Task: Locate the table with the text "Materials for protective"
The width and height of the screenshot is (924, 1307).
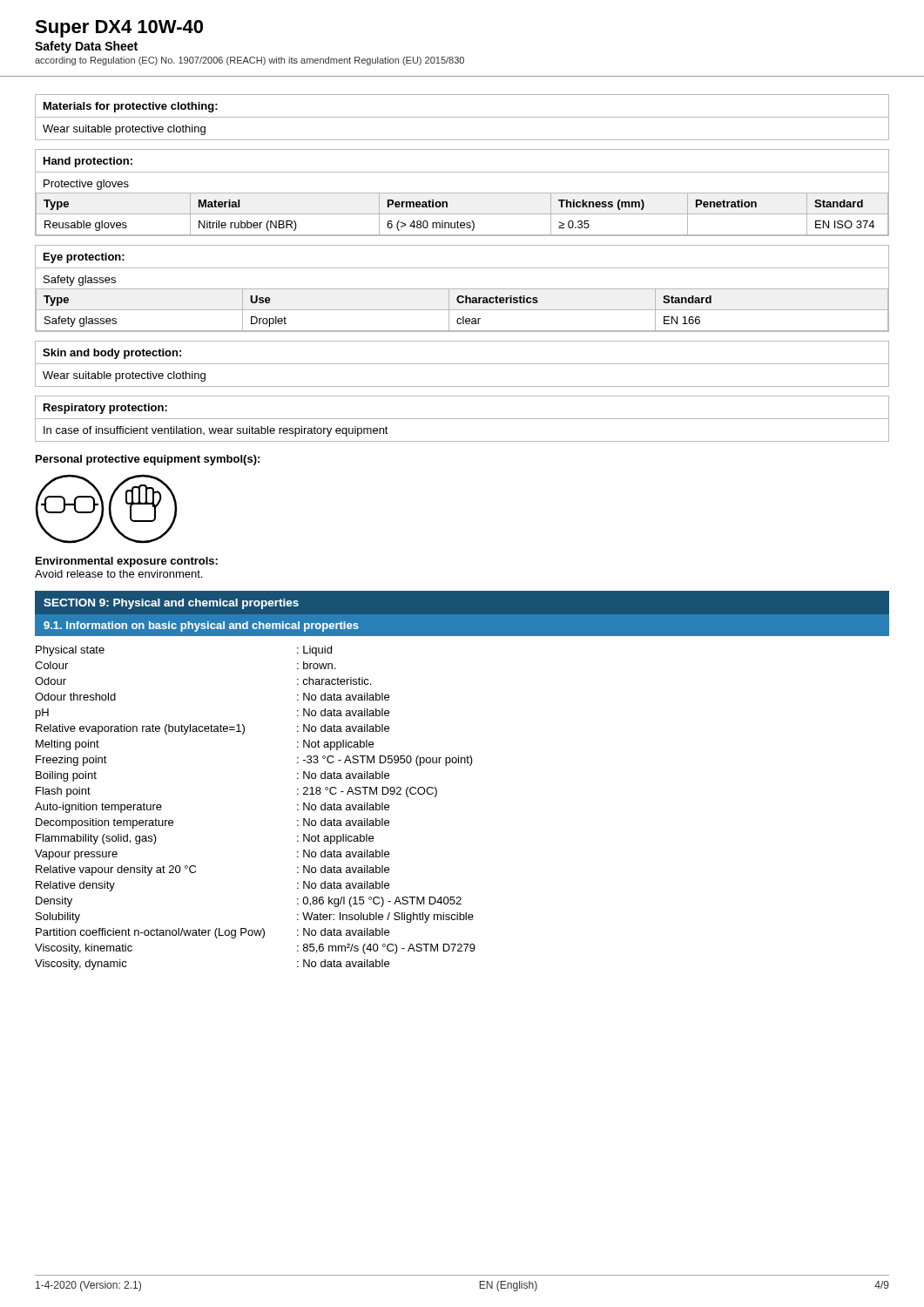Action: (462, 118)
